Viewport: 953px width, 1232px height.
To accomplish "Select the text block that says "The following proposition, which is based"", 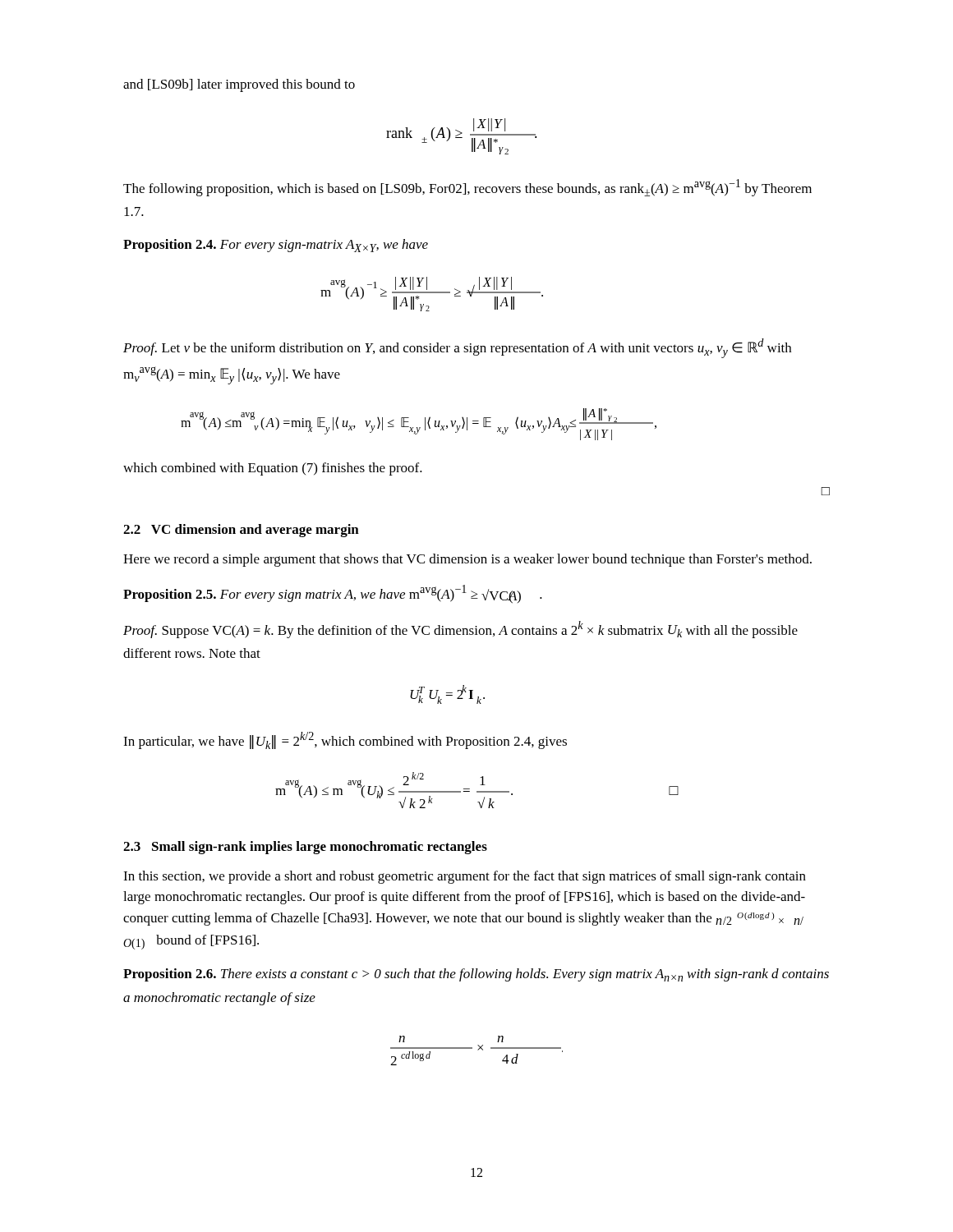I will 468,198.
